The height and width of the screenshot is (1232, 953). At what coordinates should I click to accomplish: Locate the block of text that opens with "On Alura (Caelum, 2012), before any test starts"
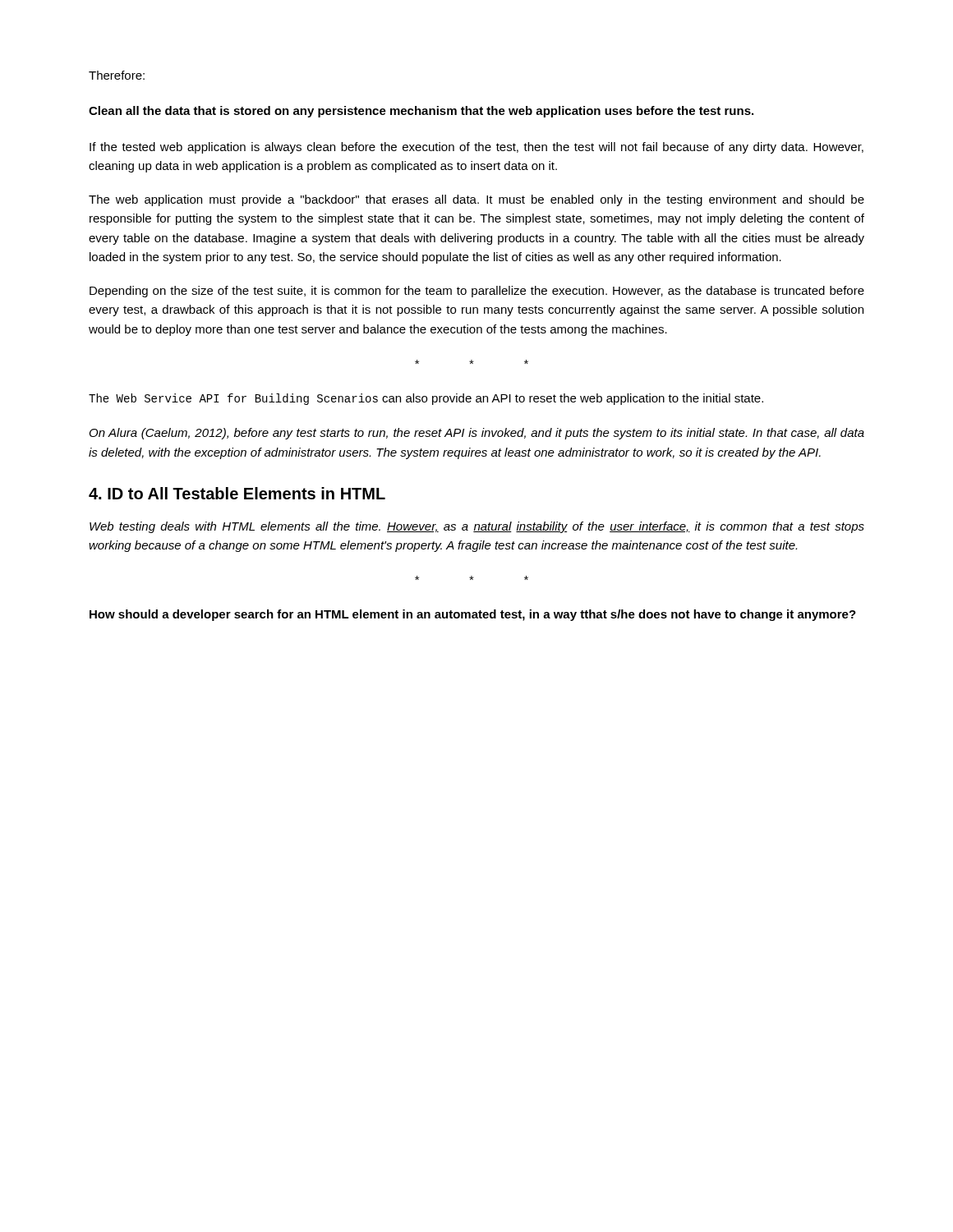tap(476, 442)
